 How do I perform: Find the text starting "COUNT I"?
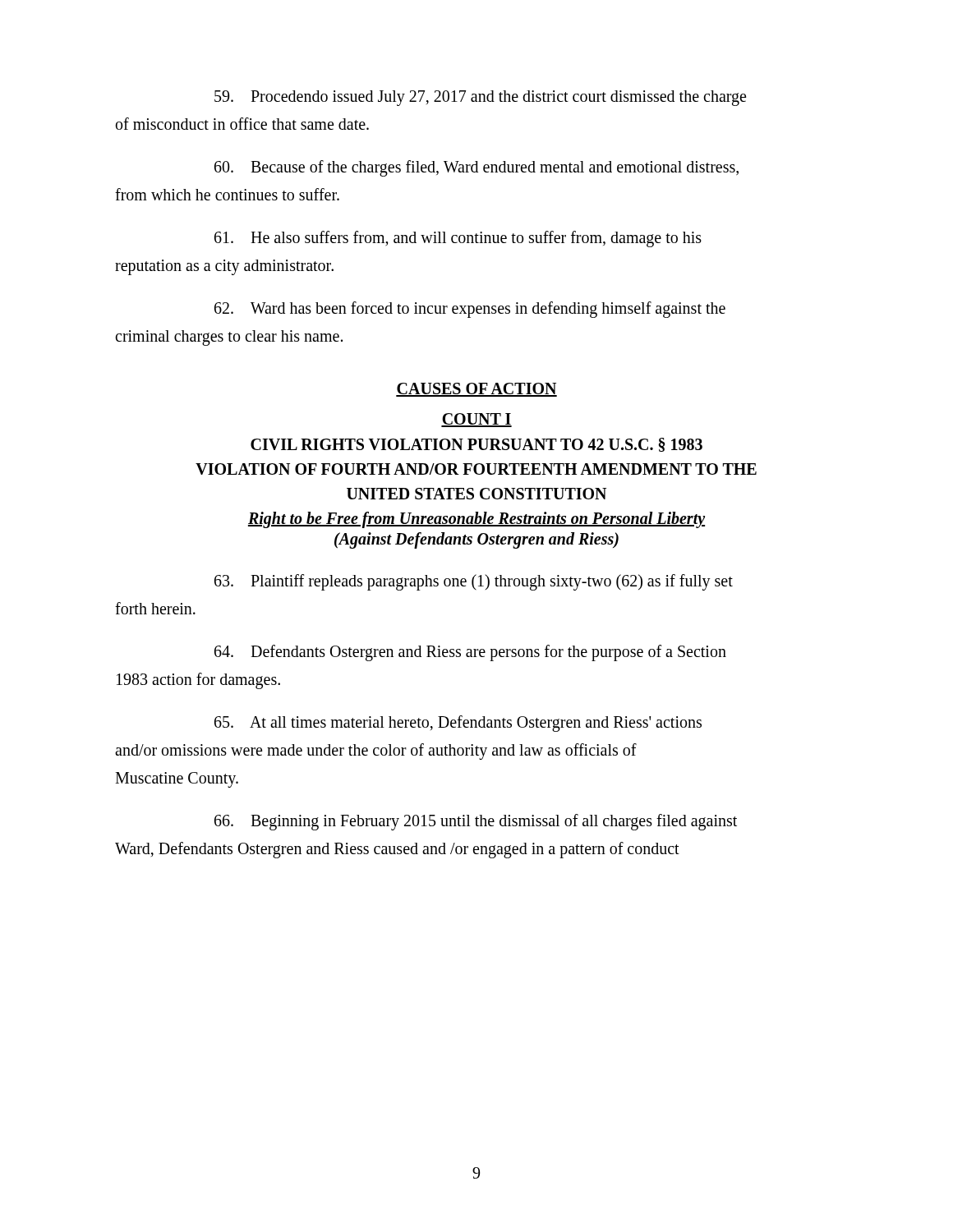(476, 419)
